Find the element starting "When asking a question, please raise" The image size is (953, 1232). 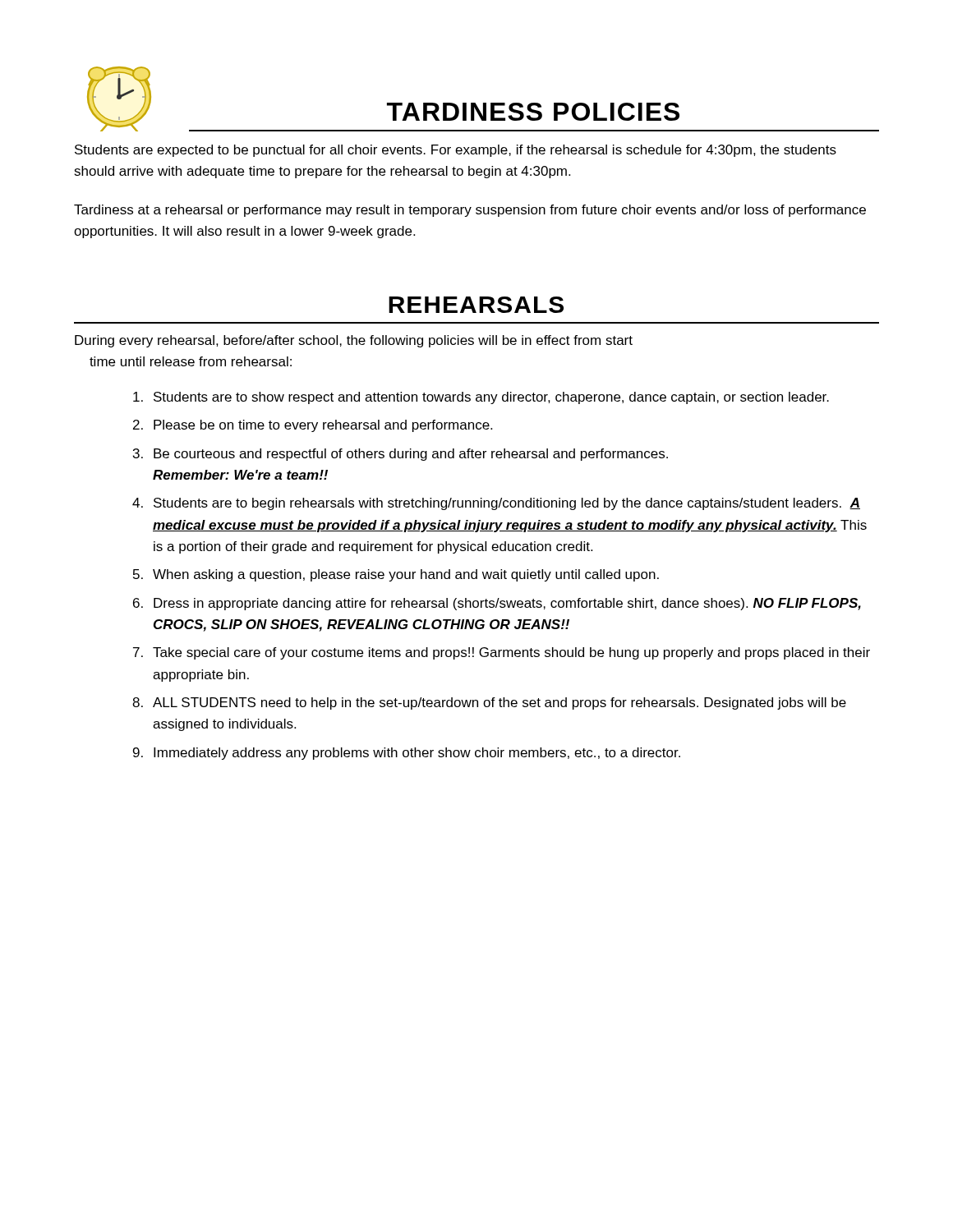point(406,575)
